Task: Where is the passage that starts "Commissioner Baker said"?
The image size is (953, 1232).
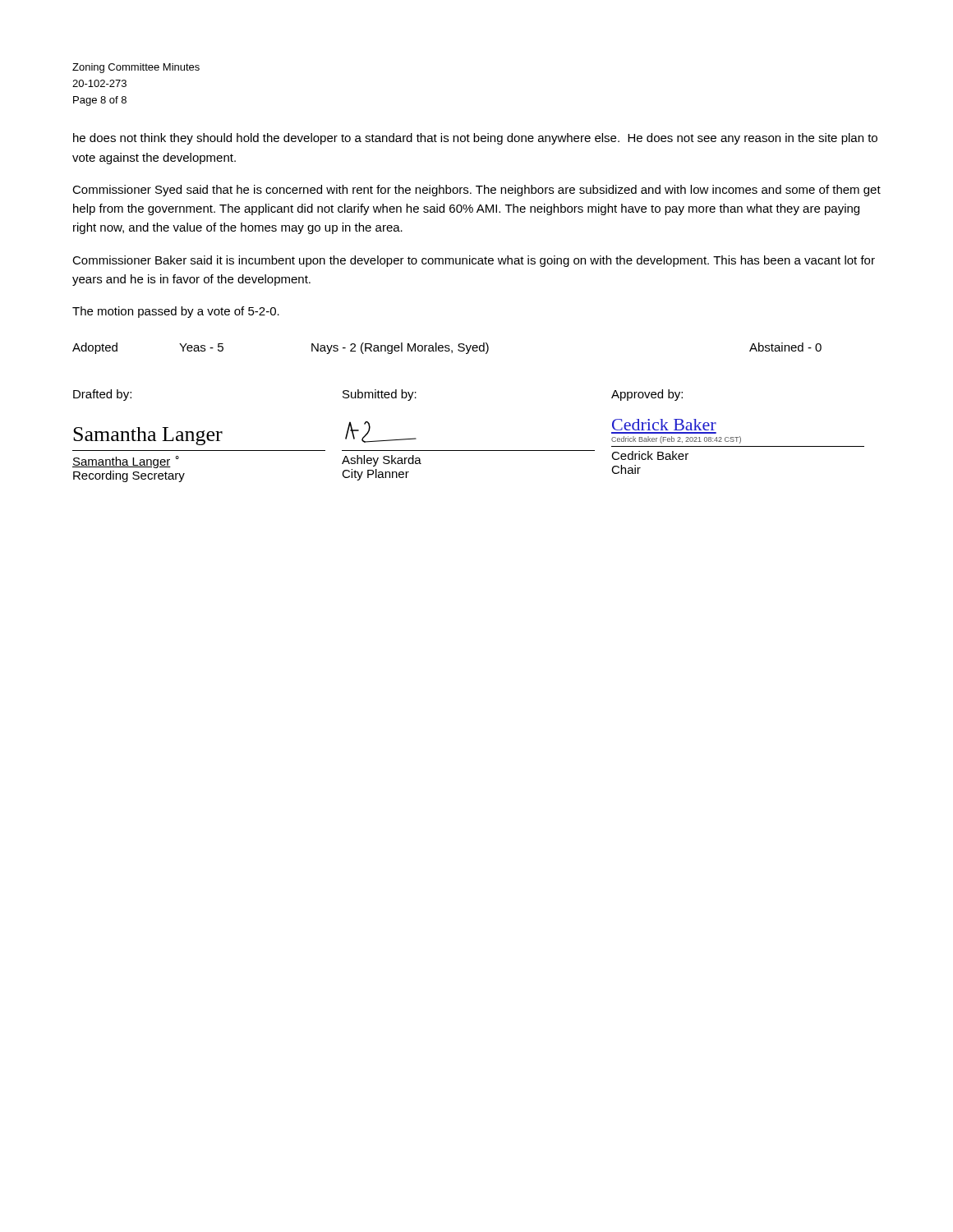Action: [x=474, y=269]
